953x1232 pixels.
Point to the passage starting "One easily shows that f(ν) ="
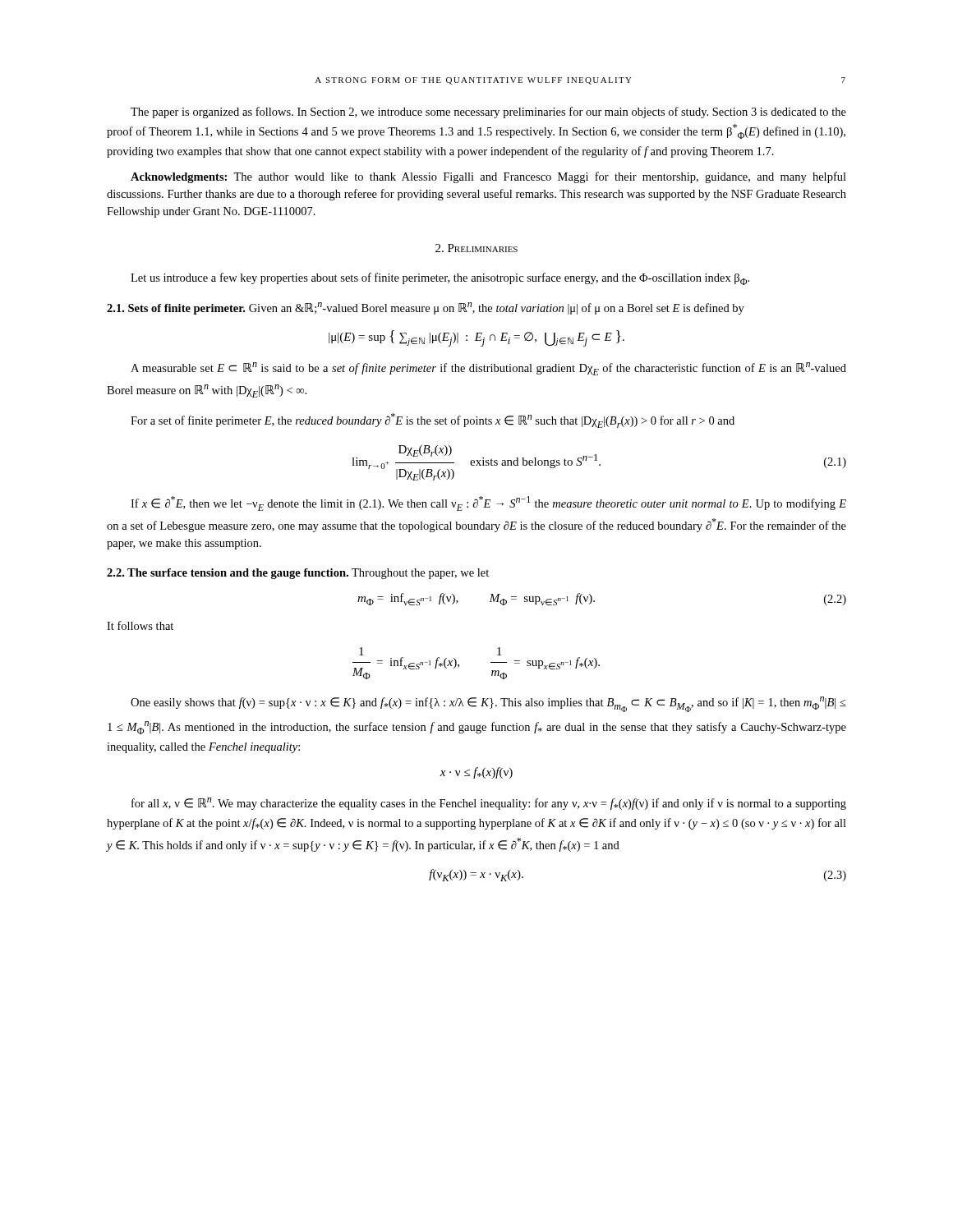point(476,724)
